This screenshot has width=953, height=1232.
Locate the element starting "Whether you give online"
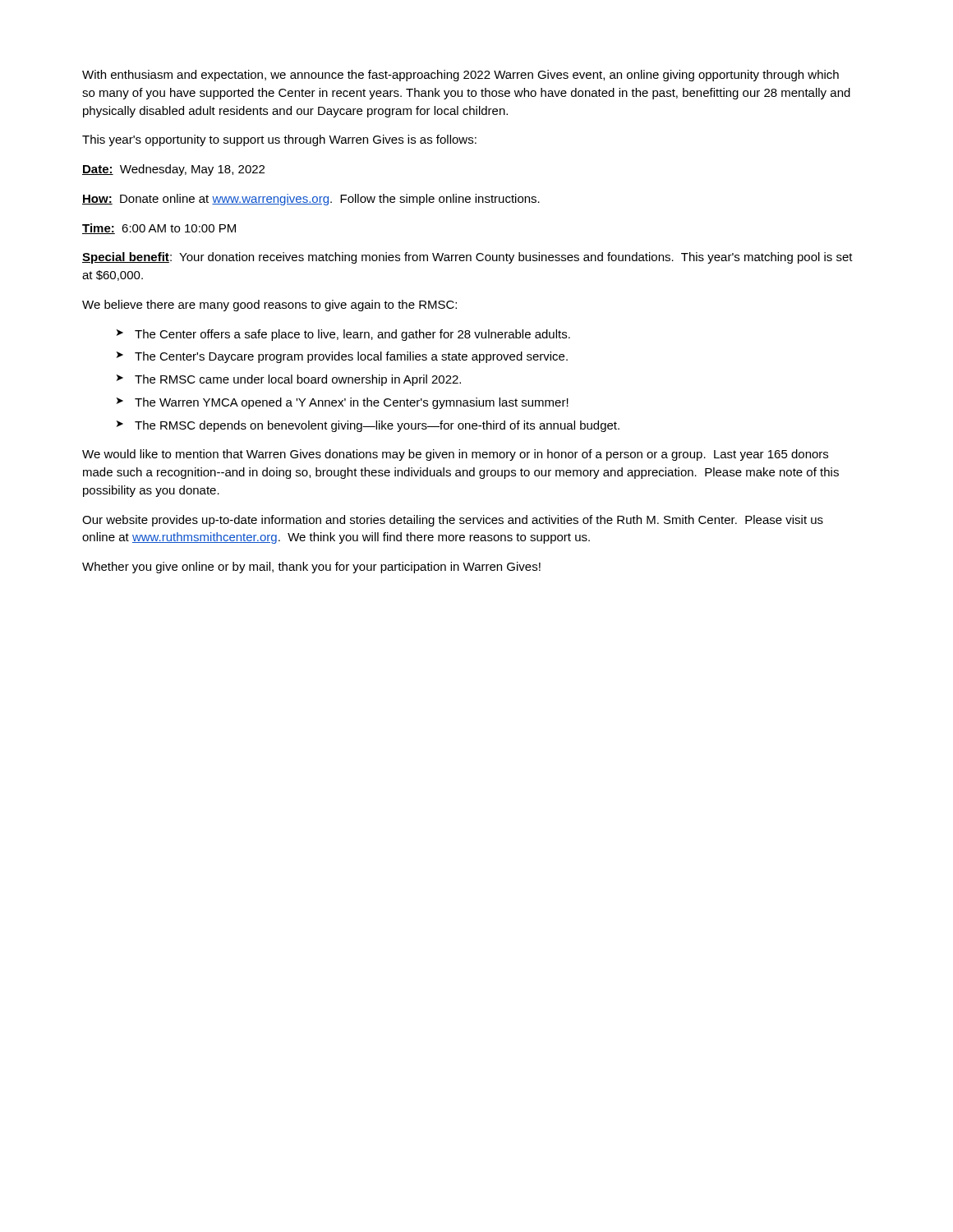[312, 566]
